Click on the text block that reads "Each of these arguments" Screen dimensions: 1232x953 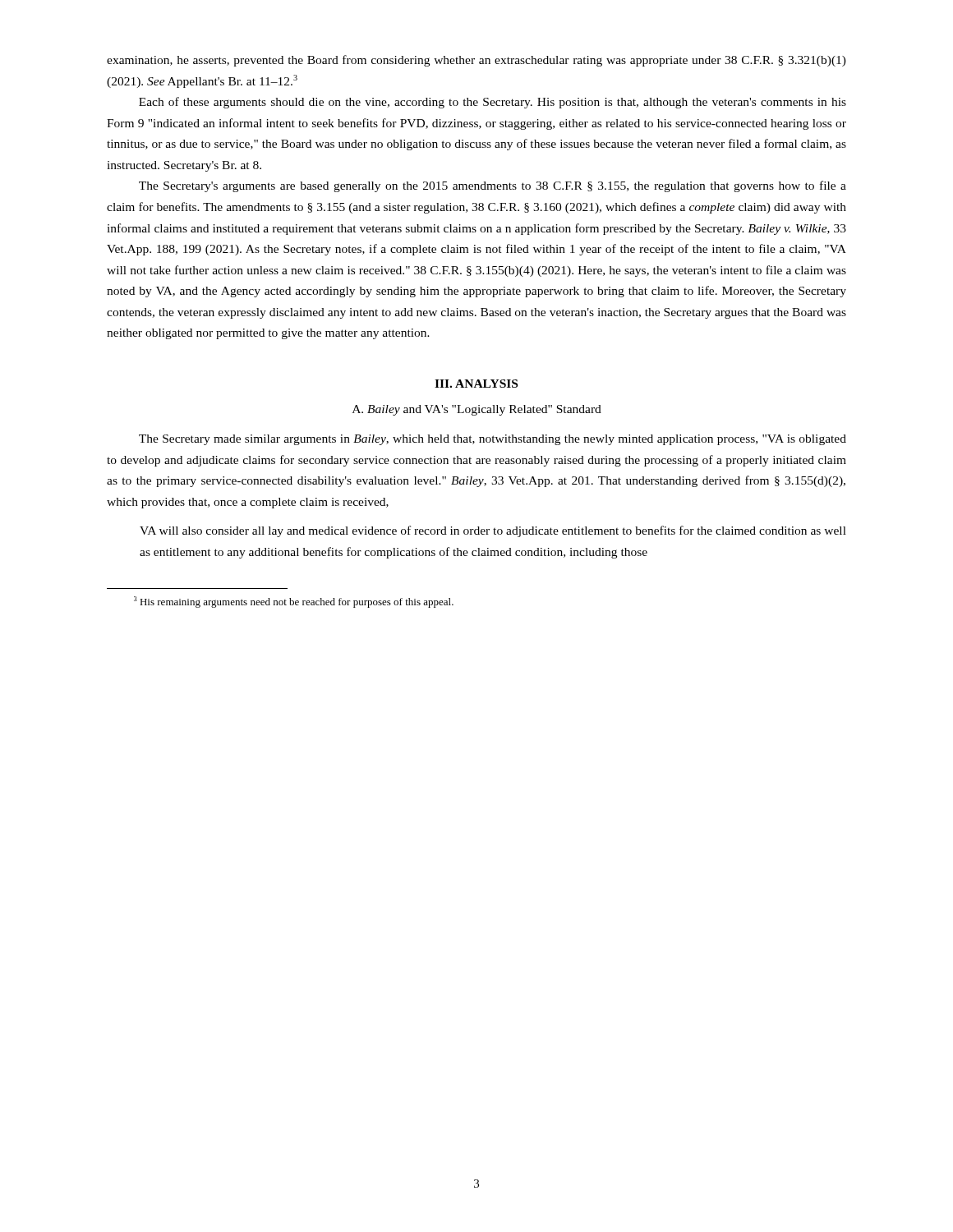tap(476, 133)
